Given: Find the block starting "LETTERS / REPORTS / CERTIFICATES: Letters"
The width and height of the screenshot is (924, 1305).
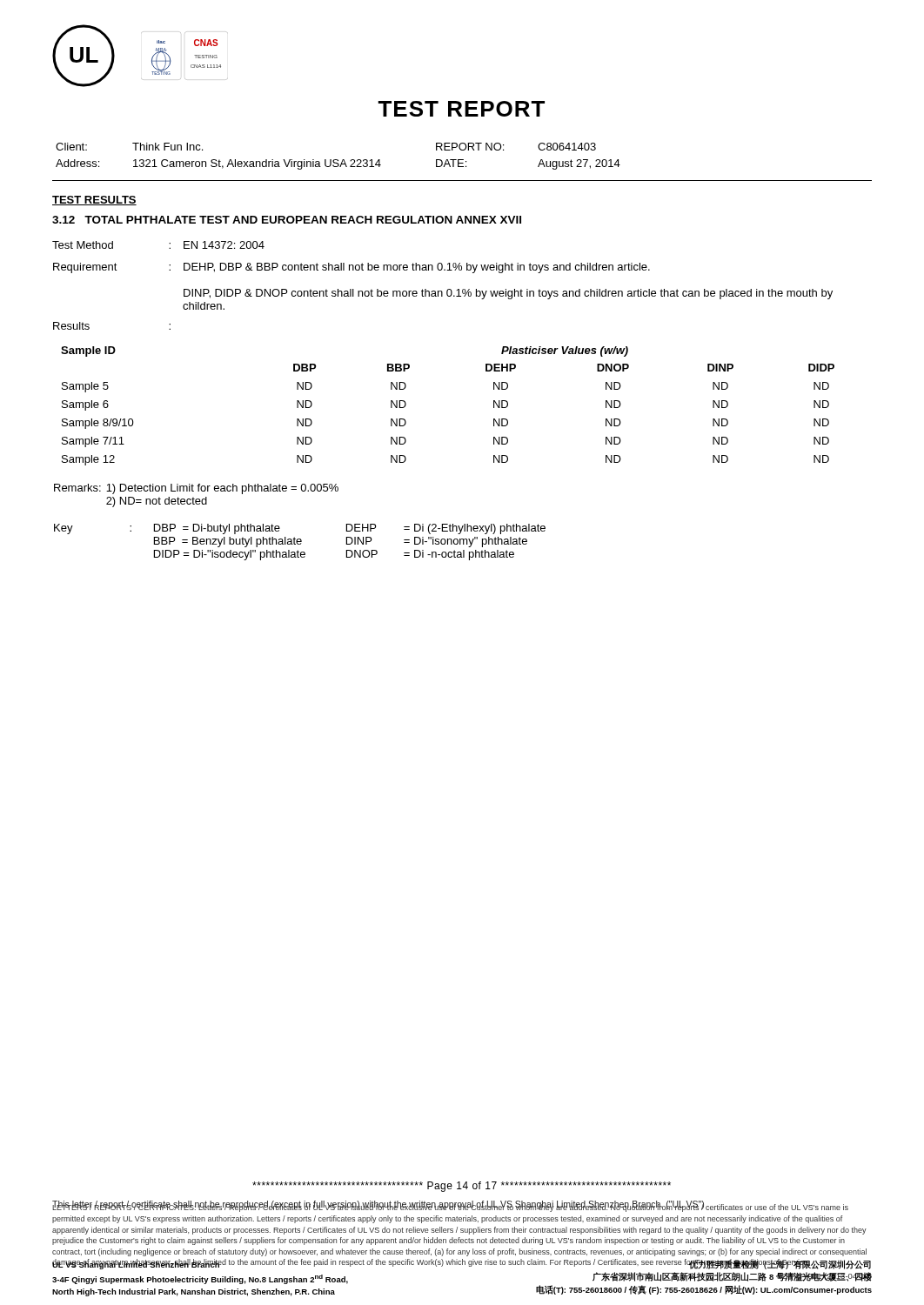Looking at the screenshot, I should [x=460, y=1235].
